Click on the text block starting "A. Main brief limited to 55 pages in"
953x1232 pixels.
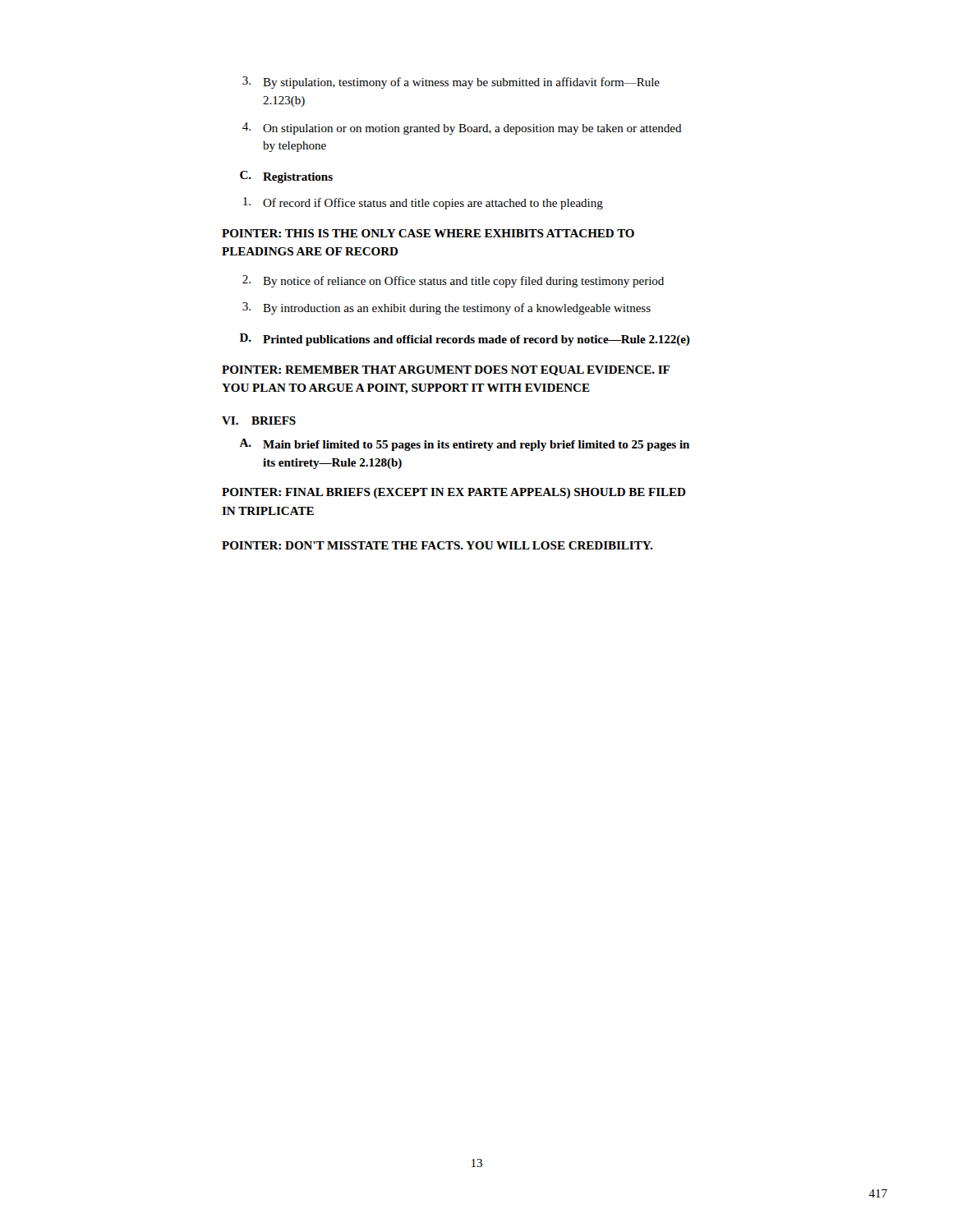tap(456, 454)
